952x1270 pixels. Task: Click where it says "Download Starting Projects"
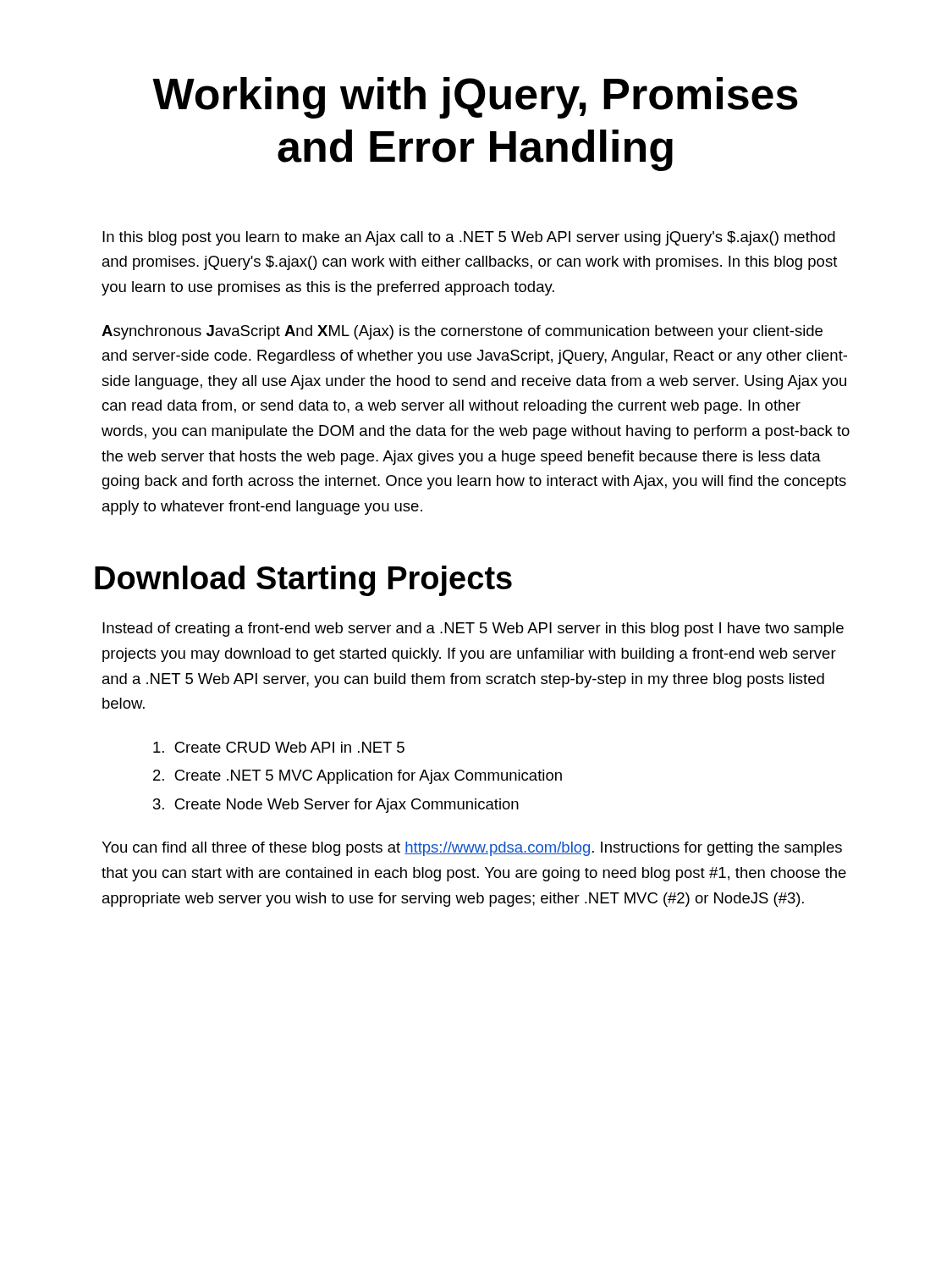[303, 578]
